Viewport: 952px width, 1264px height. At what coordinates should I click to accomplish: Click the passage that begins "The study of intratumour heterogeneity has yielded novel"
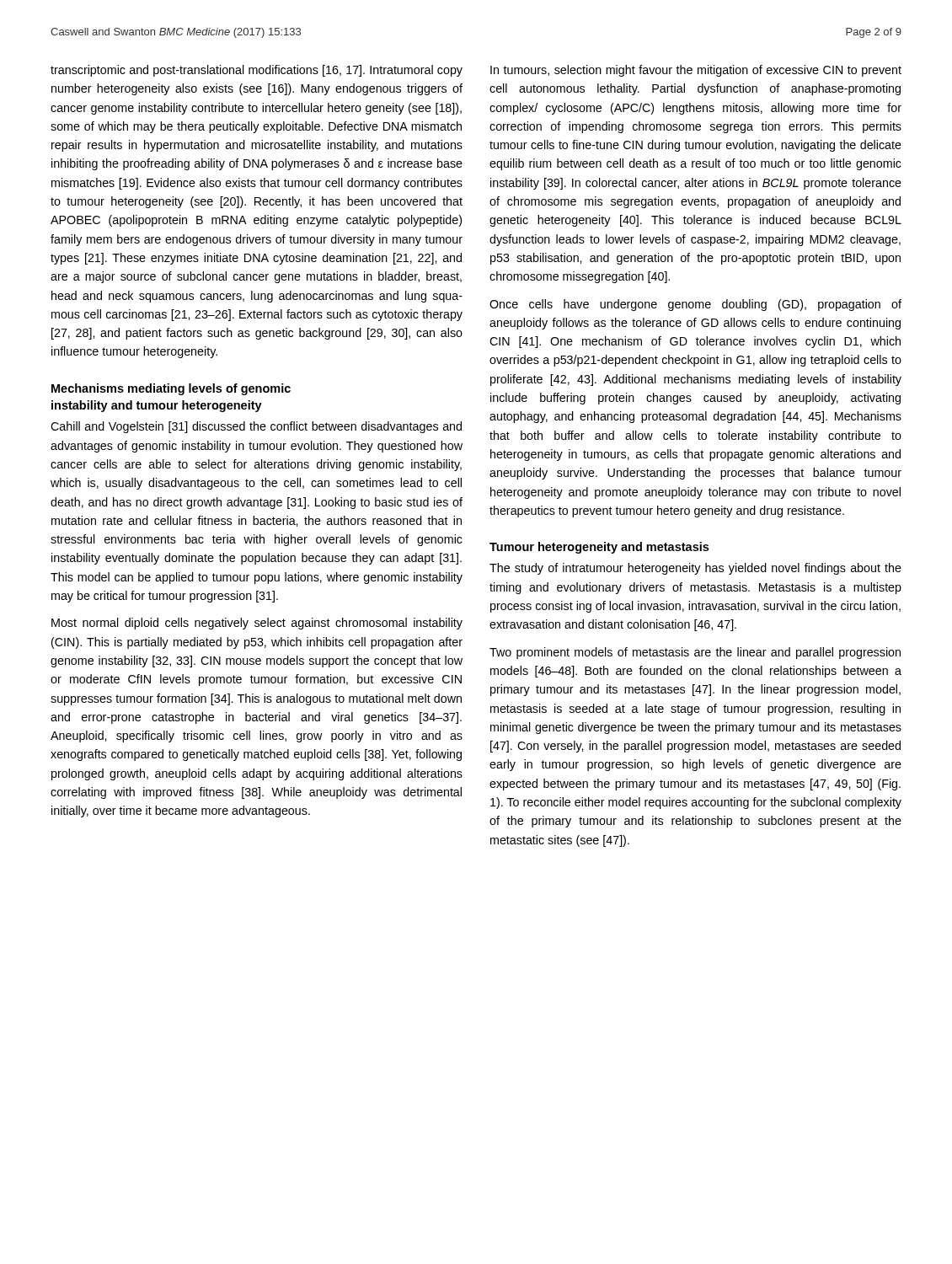[695, 704]
